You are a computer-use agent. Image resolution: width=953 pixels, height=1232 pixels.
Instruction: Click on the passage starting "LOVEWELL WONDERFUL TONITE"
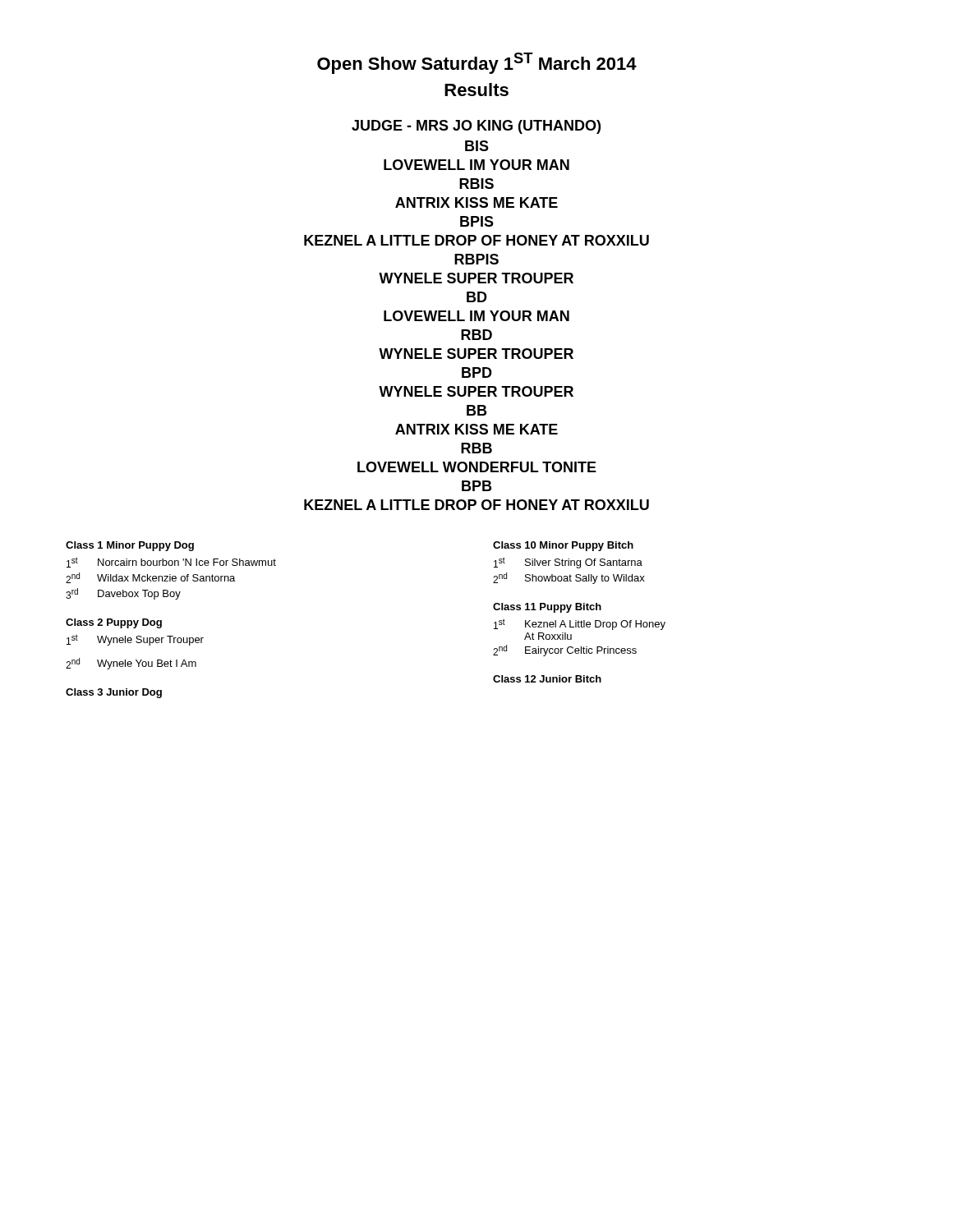click(x=476, y=468)
